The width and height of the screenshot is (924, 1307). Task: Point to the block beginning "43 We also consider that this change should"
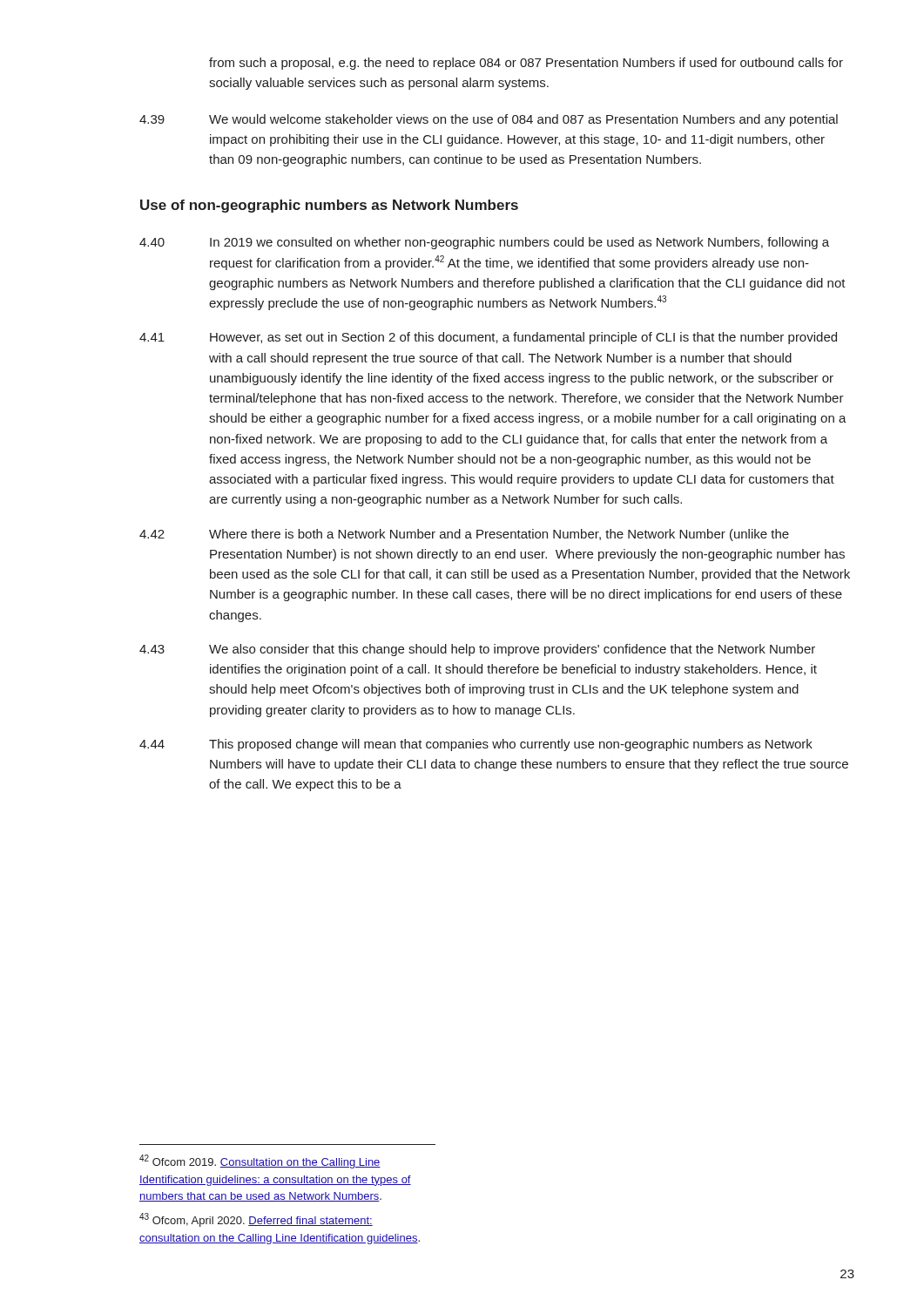(496, 679)
